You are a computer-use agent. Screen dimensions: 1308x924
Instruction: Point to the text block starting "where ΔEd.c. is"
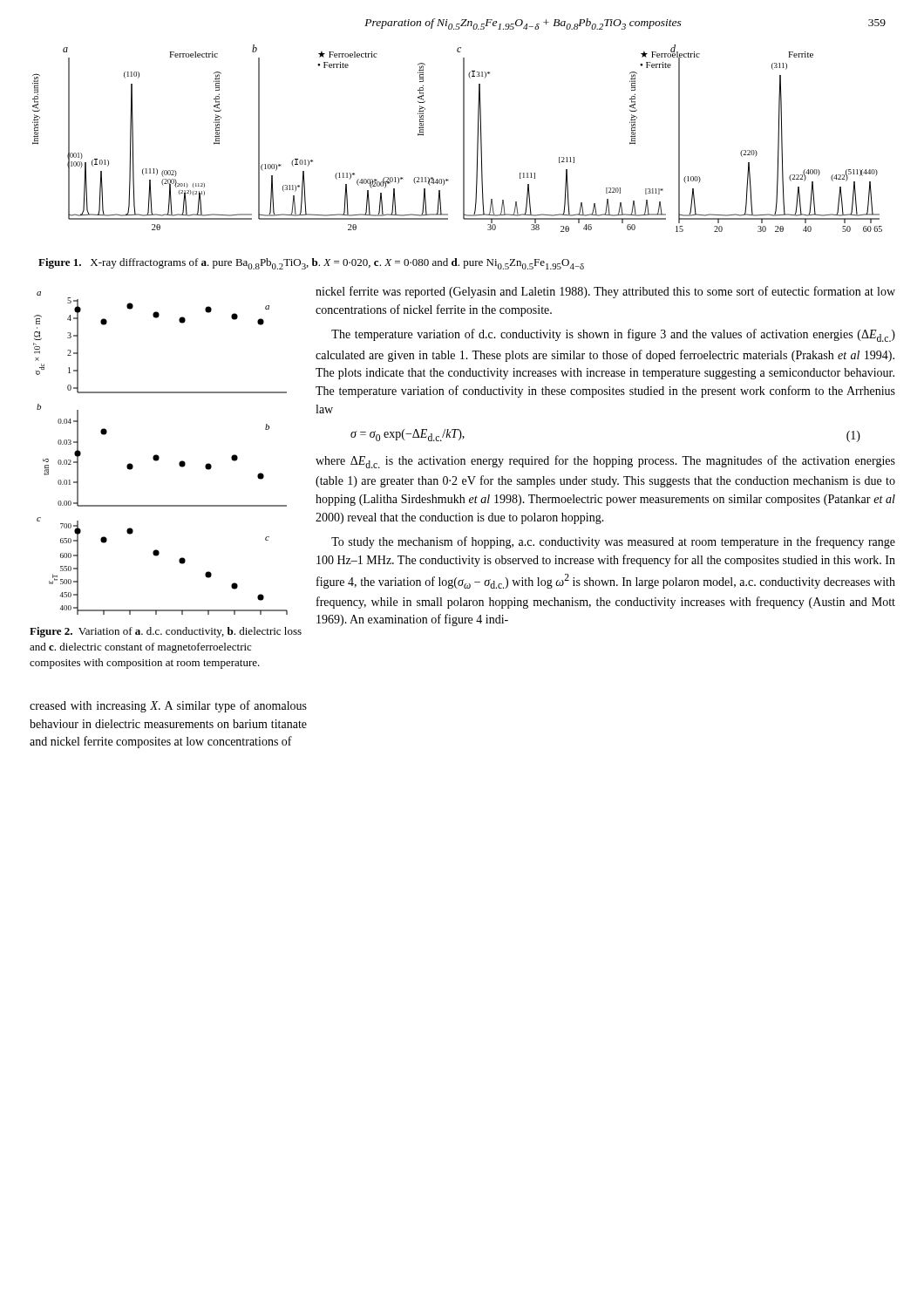click(x=605, y=489)
